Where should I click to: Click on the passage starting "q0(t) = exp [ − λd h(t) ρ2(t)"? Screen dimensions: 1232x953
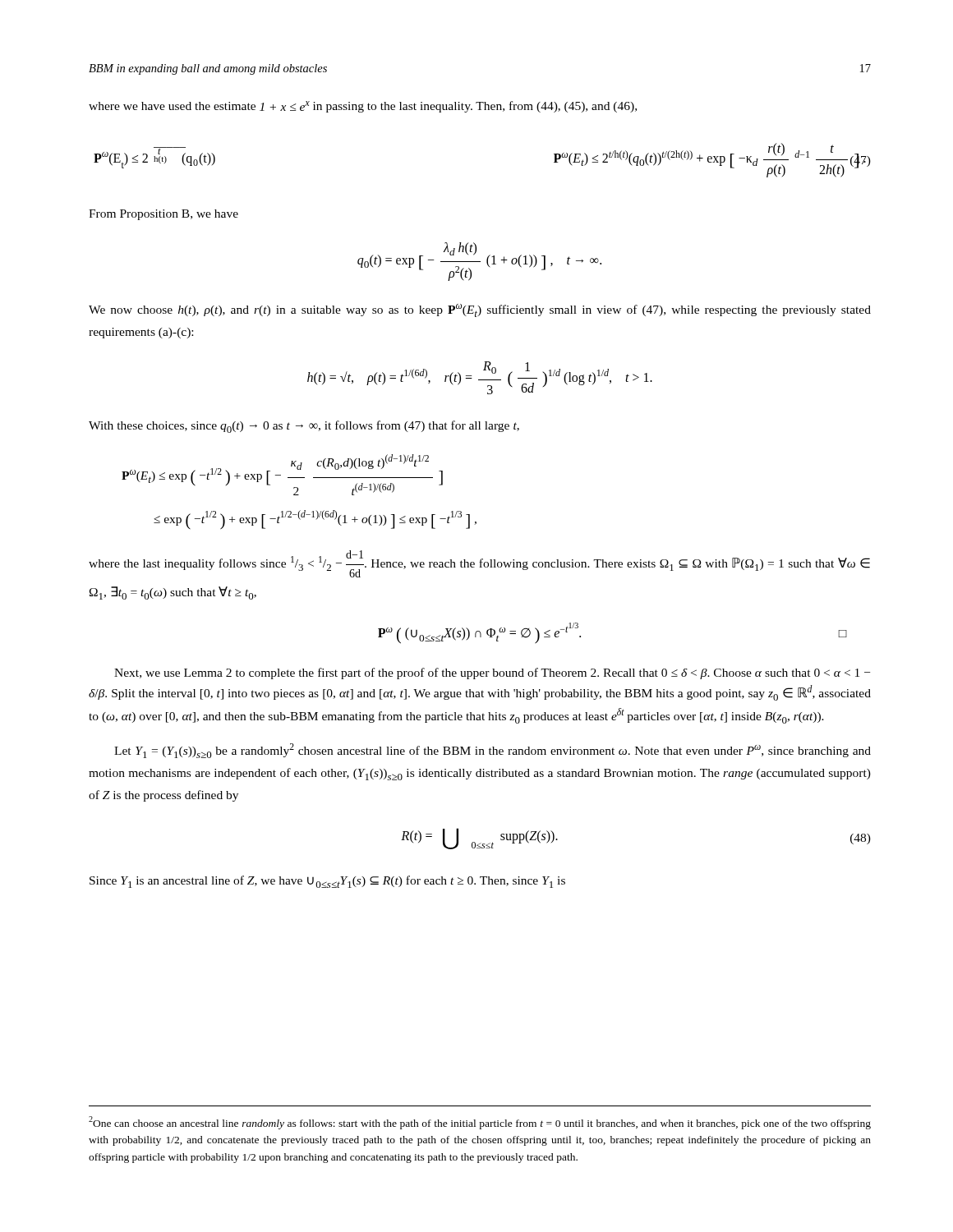pos(480,261)
